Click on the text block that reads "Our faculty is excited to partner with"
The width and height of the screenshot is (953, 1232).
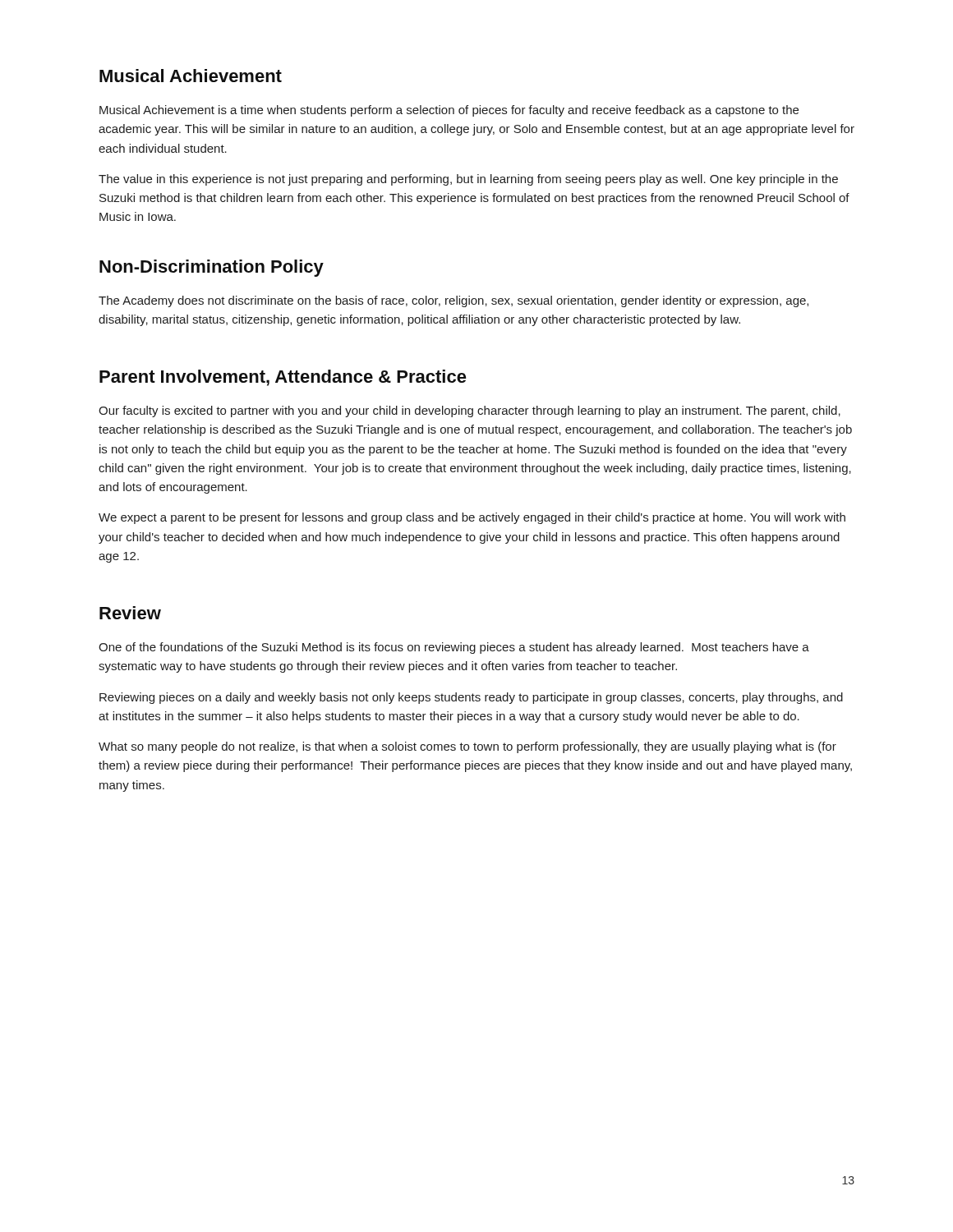click(475, 448)
